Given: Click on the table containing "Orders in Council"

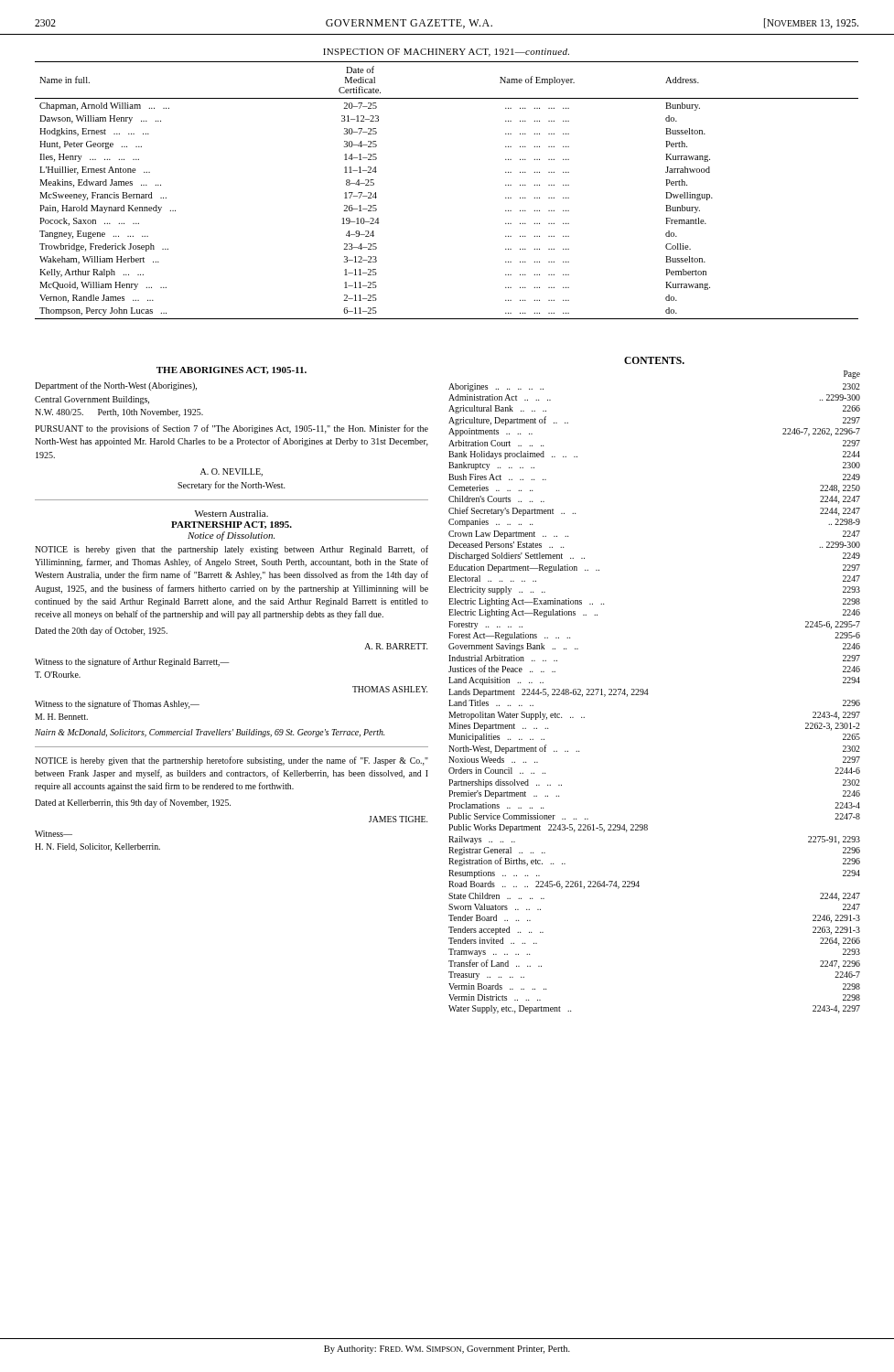Looking at the screenshot, I should tap(654, 692).
